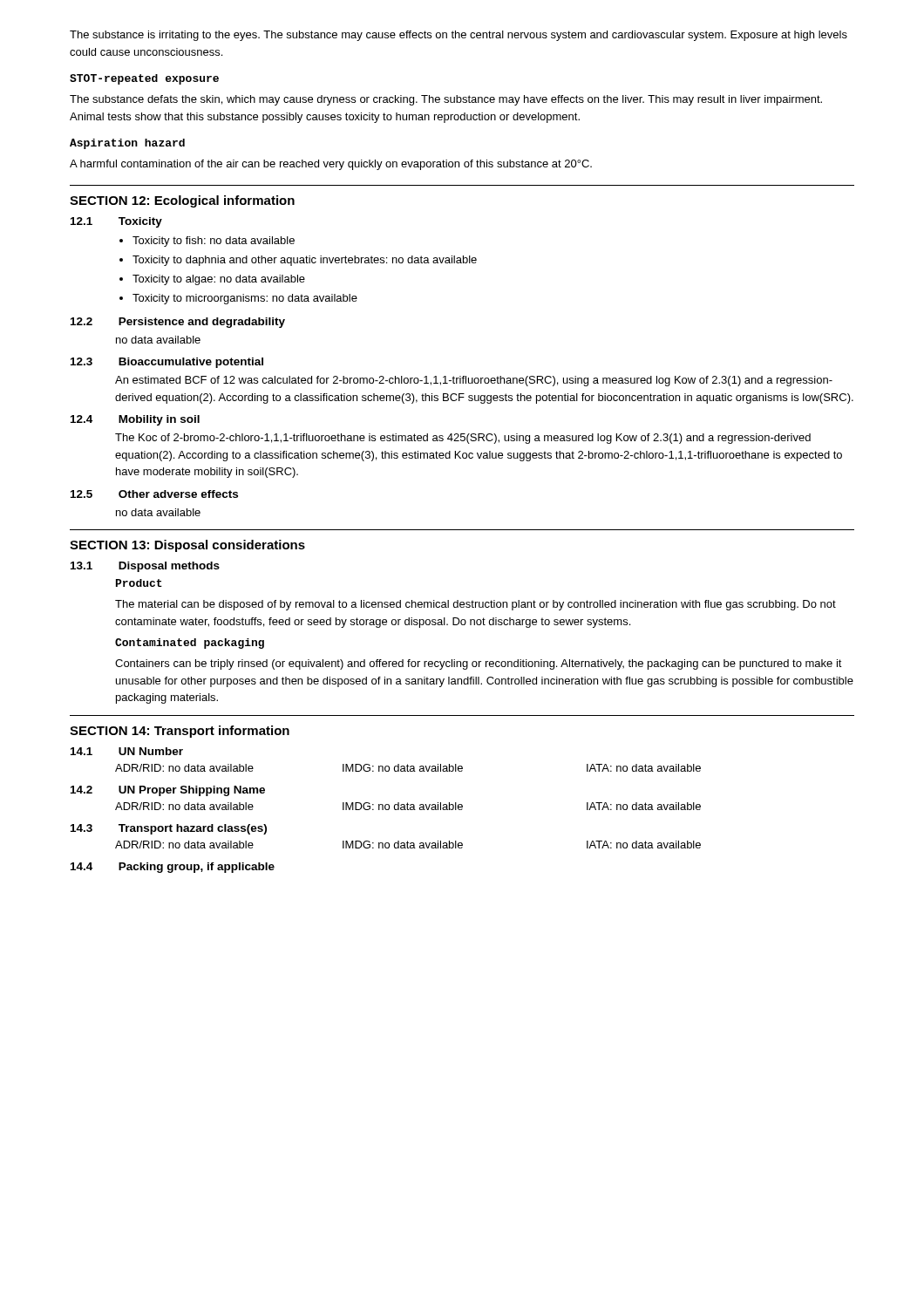This screenshot has width=924, height=1308.
Task: Locate the list item that reads "Toxicity to algae:"
Action: [x=219, y=278]
